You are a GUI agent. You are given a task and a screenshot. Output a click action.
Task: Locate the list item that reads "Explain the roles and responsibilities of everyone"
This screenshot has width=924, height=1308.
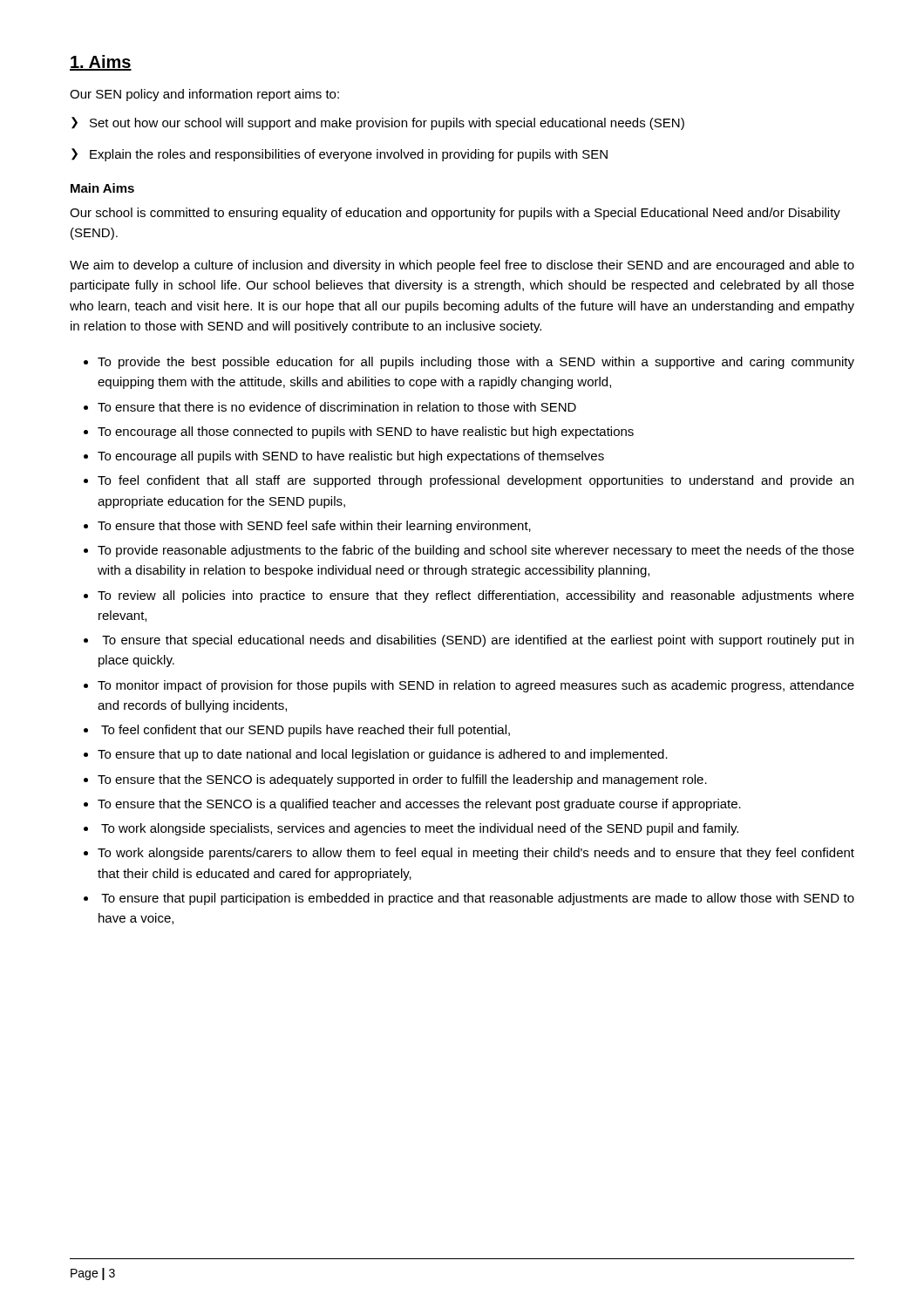[x=462, y=155]
